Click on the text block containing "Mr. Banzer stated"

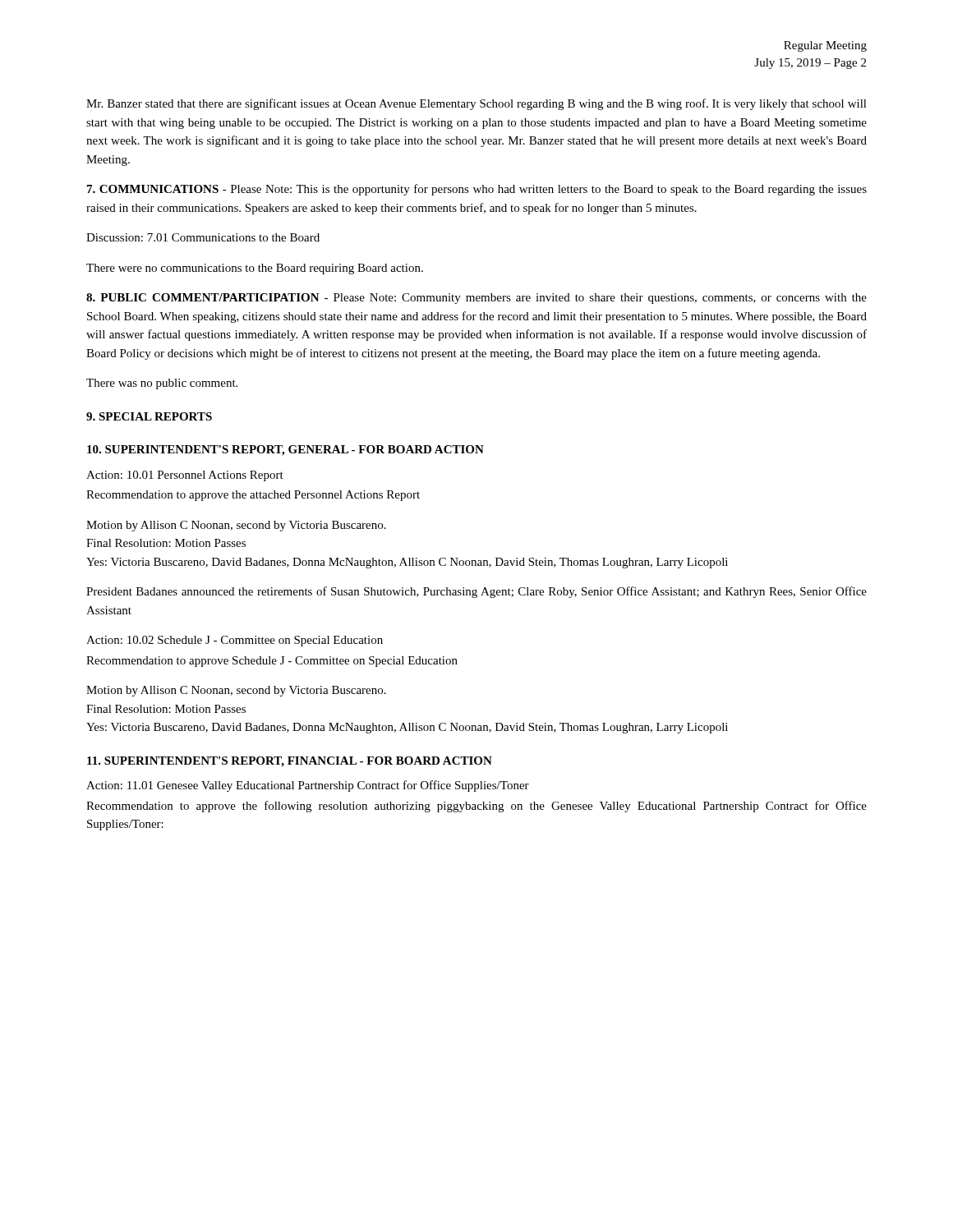(476, 131)
